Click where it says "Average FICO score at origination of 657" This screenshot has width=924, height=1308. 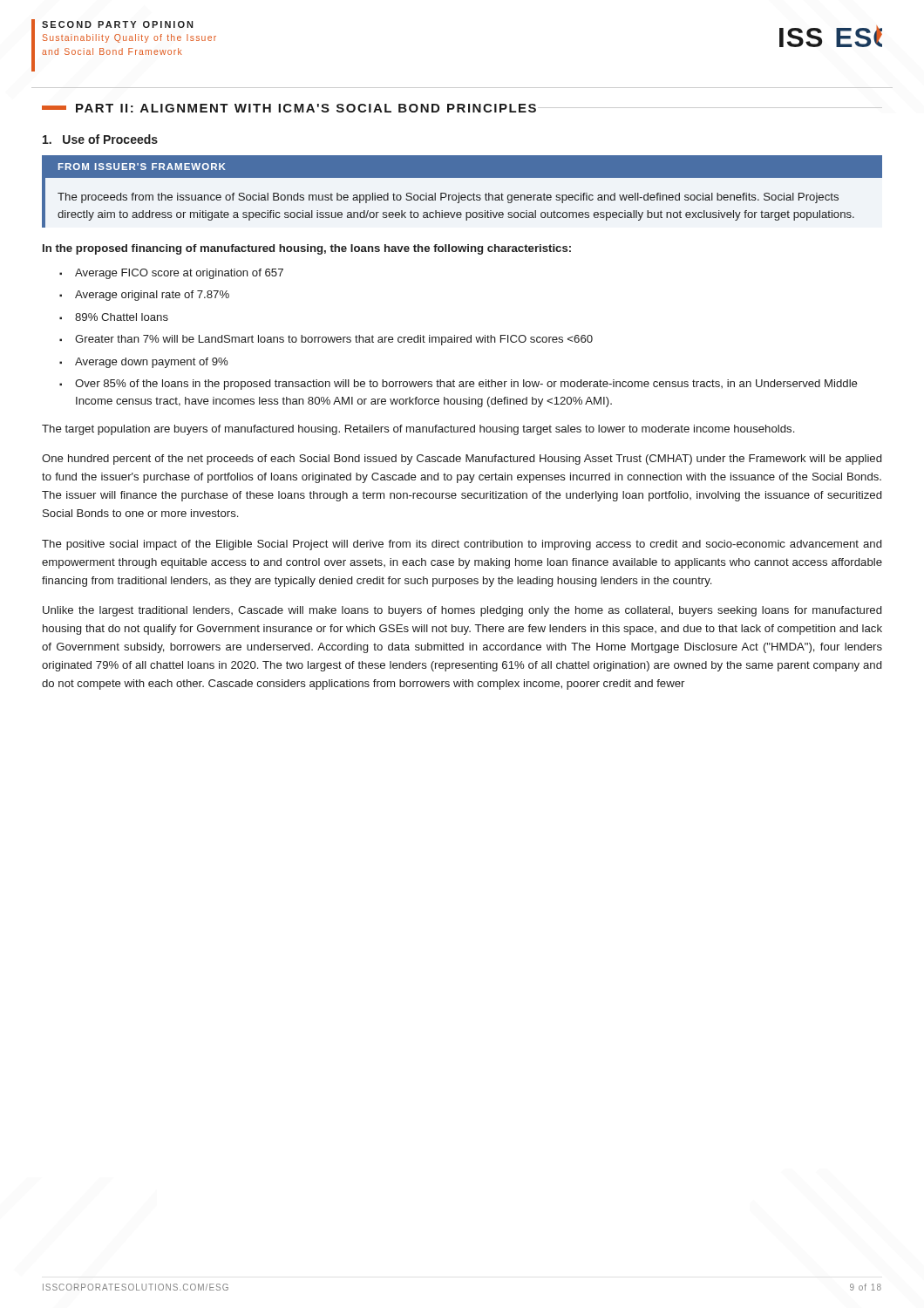pyautogui.click(x=179, y=272)
